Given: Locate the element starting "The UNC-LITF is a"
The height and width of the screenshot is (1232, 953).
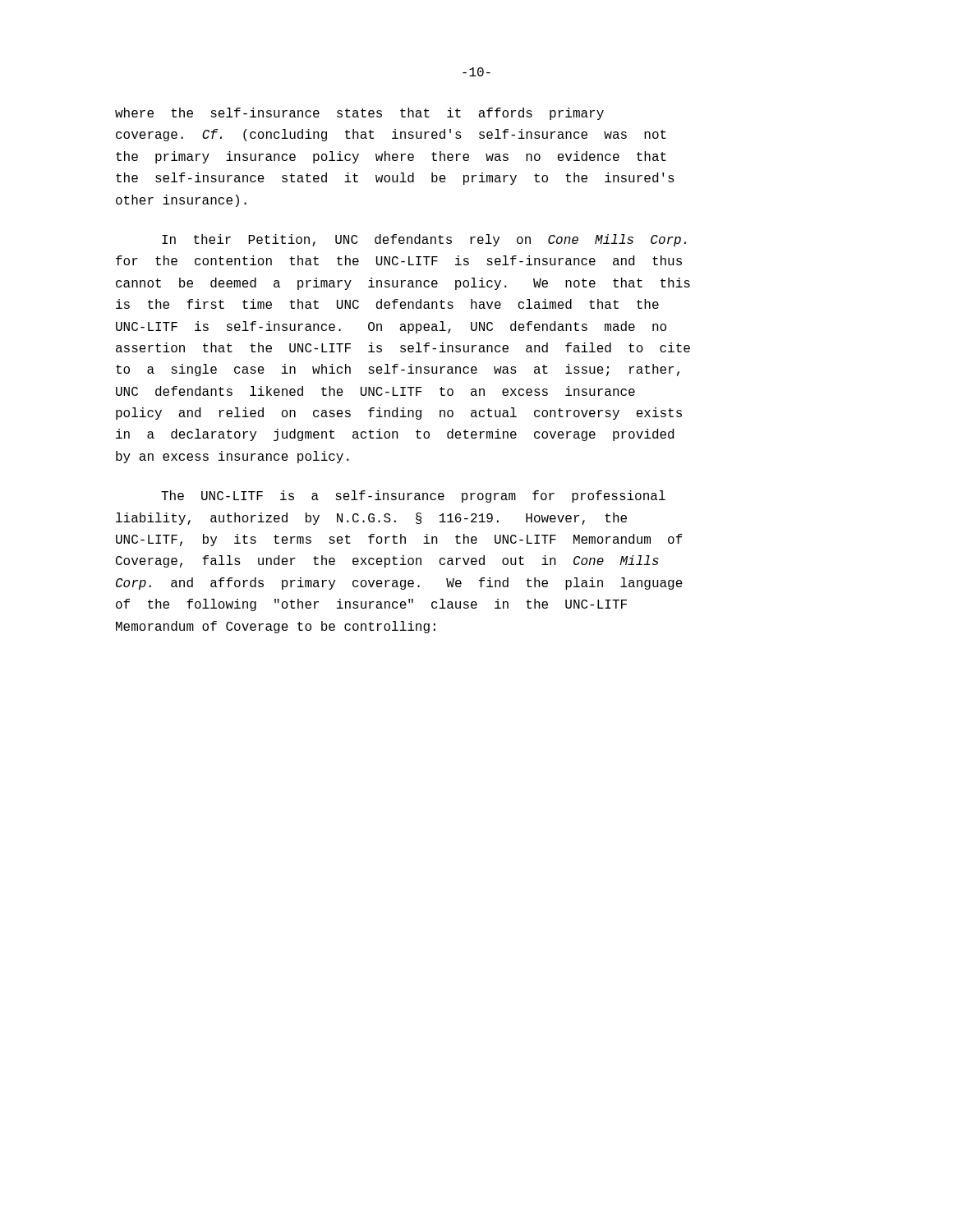Looking at the screenshot, I should click(x=399, y=562).
